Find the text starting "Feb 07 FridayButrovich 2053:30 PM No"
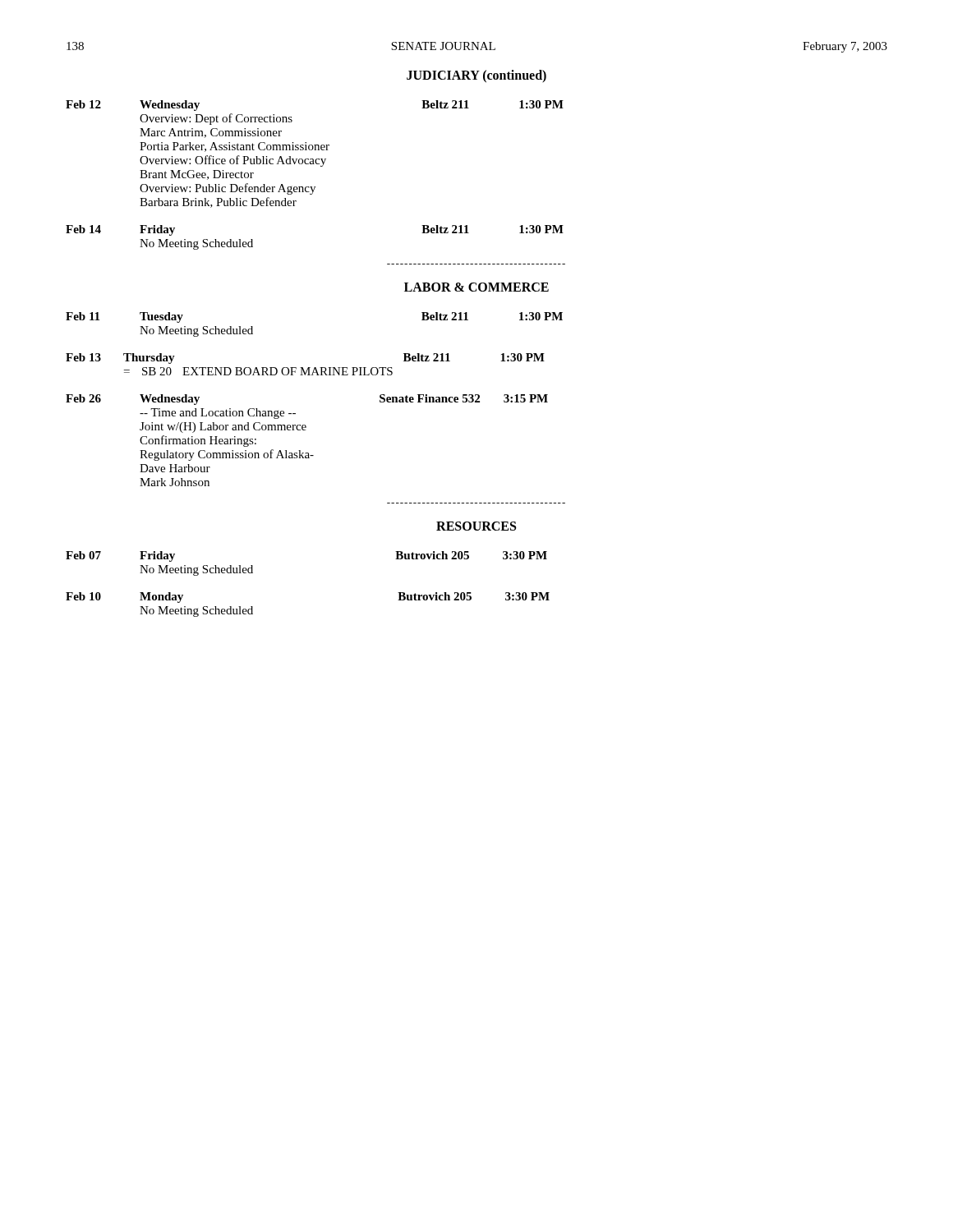 point(476,563)
